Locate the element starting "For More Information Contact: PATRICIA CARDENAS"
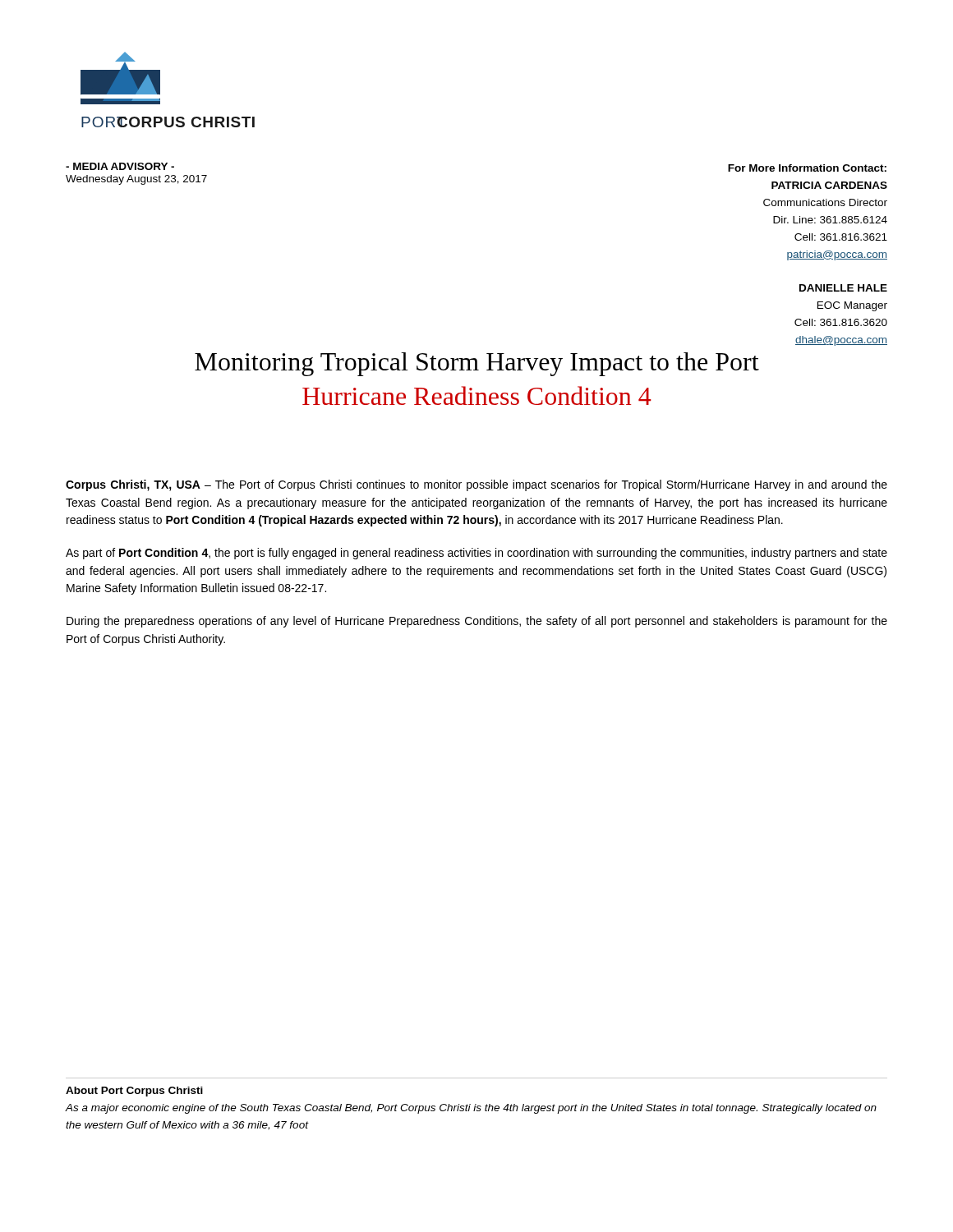The image size is (953, 1232). (x=807, y=254)
